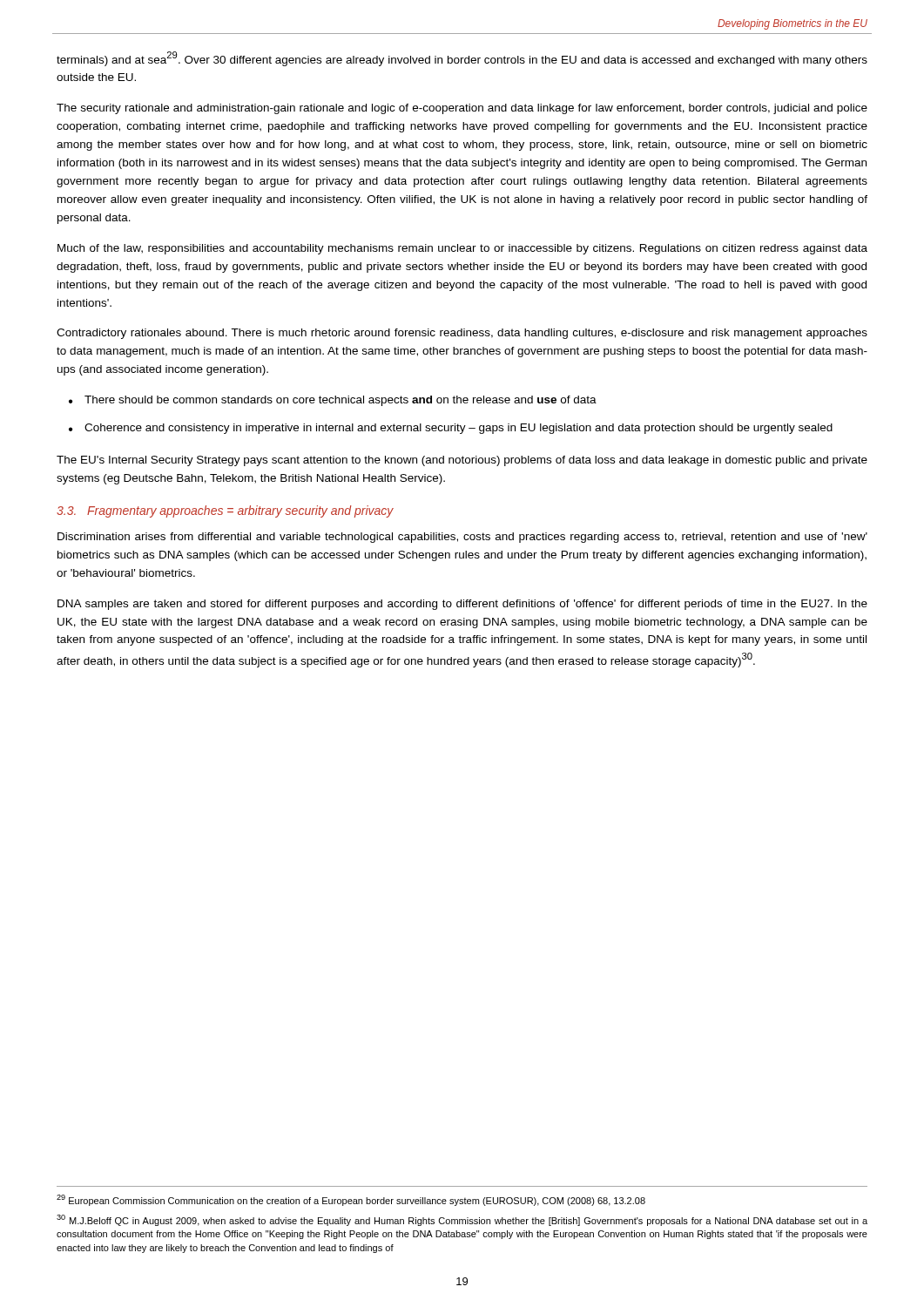Navigate to the passage starting "DNA samples are"
Image resolution: width=924 pixels, height=1307 pixels.
(x=462, y=632)
